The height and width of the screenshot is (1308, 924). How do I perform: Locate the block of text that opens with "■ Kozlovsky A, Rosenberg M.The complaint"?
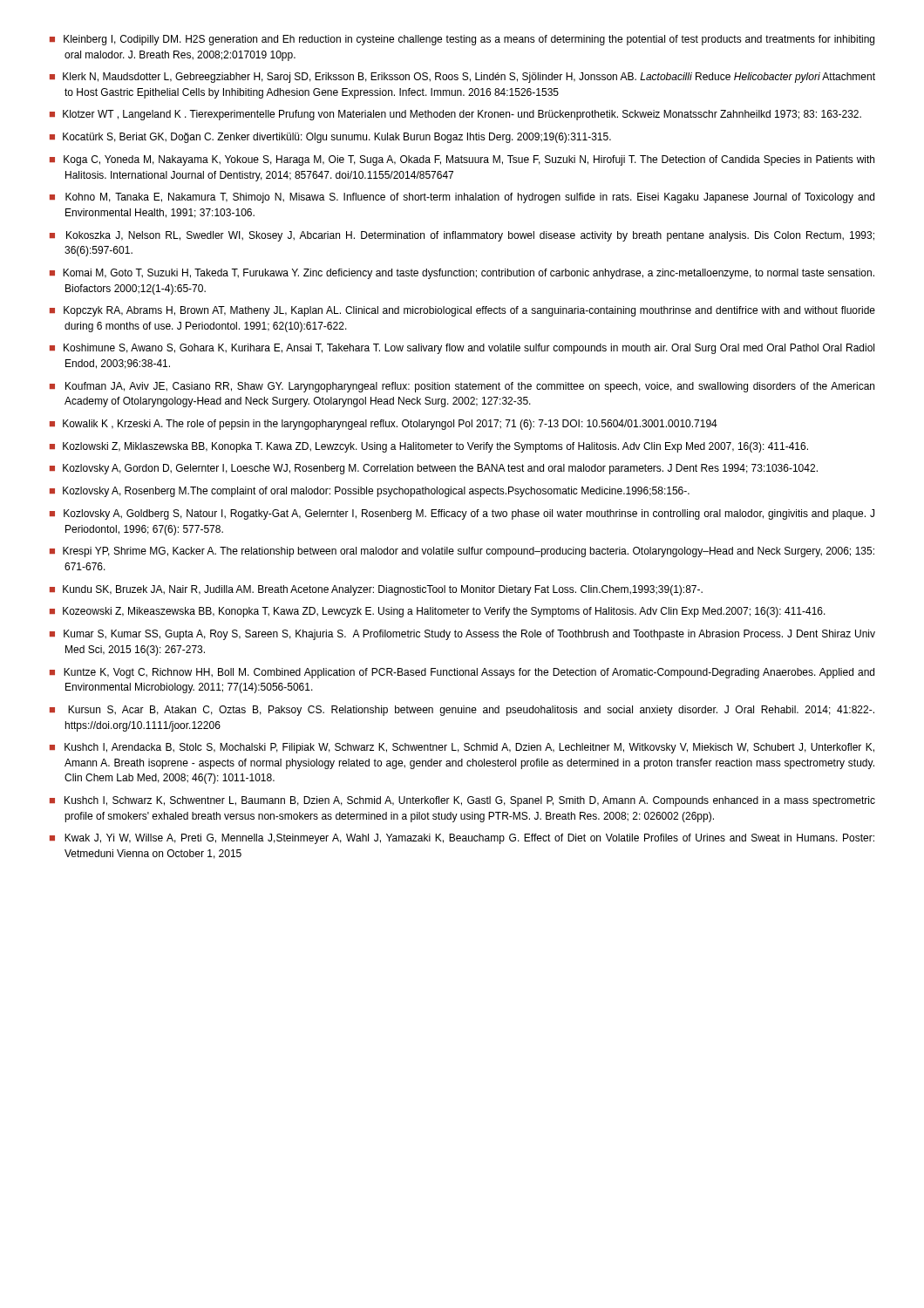[369, 491]
